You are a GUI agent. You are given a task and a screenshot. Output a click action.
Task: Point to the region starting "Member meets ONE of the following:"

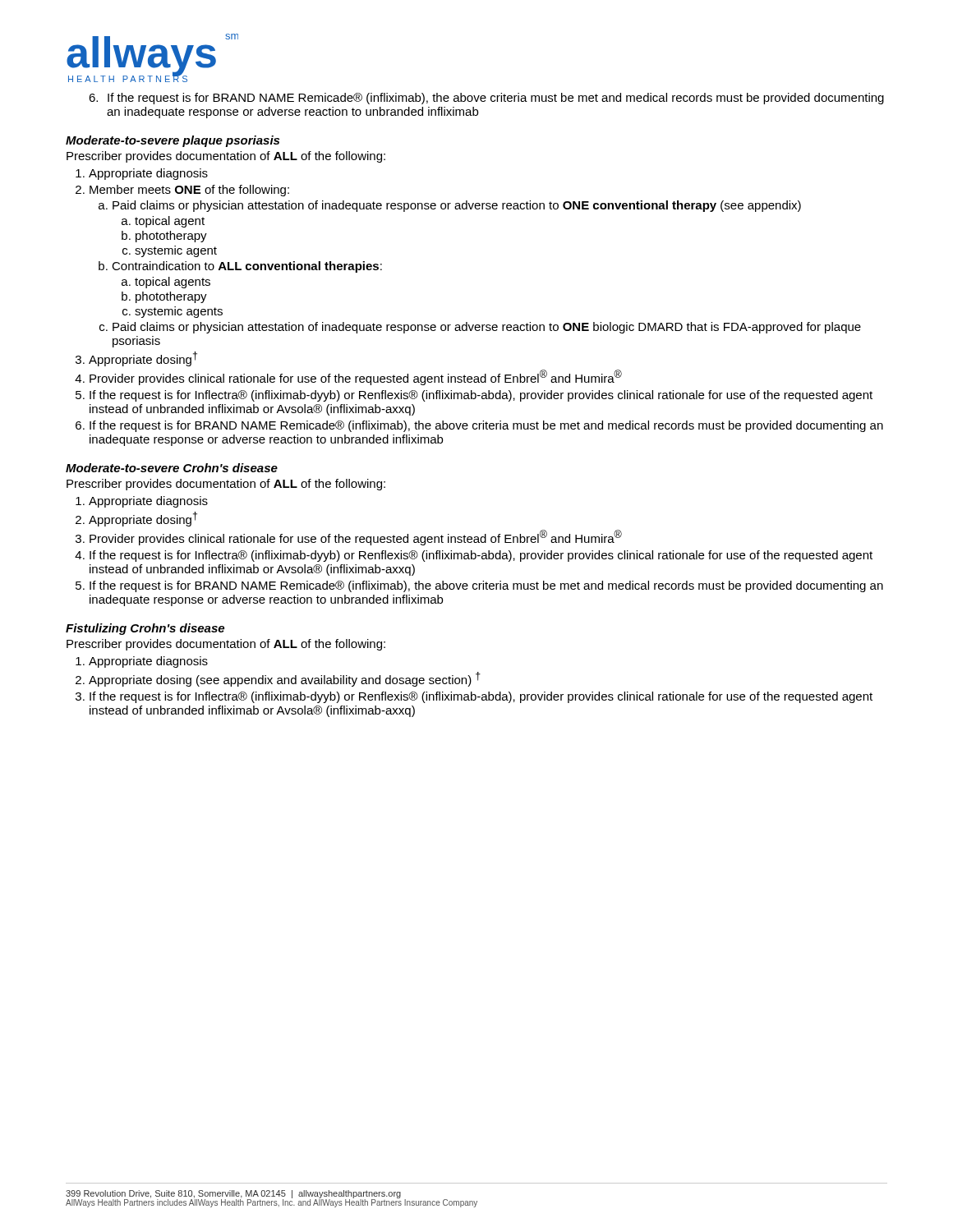189,191
